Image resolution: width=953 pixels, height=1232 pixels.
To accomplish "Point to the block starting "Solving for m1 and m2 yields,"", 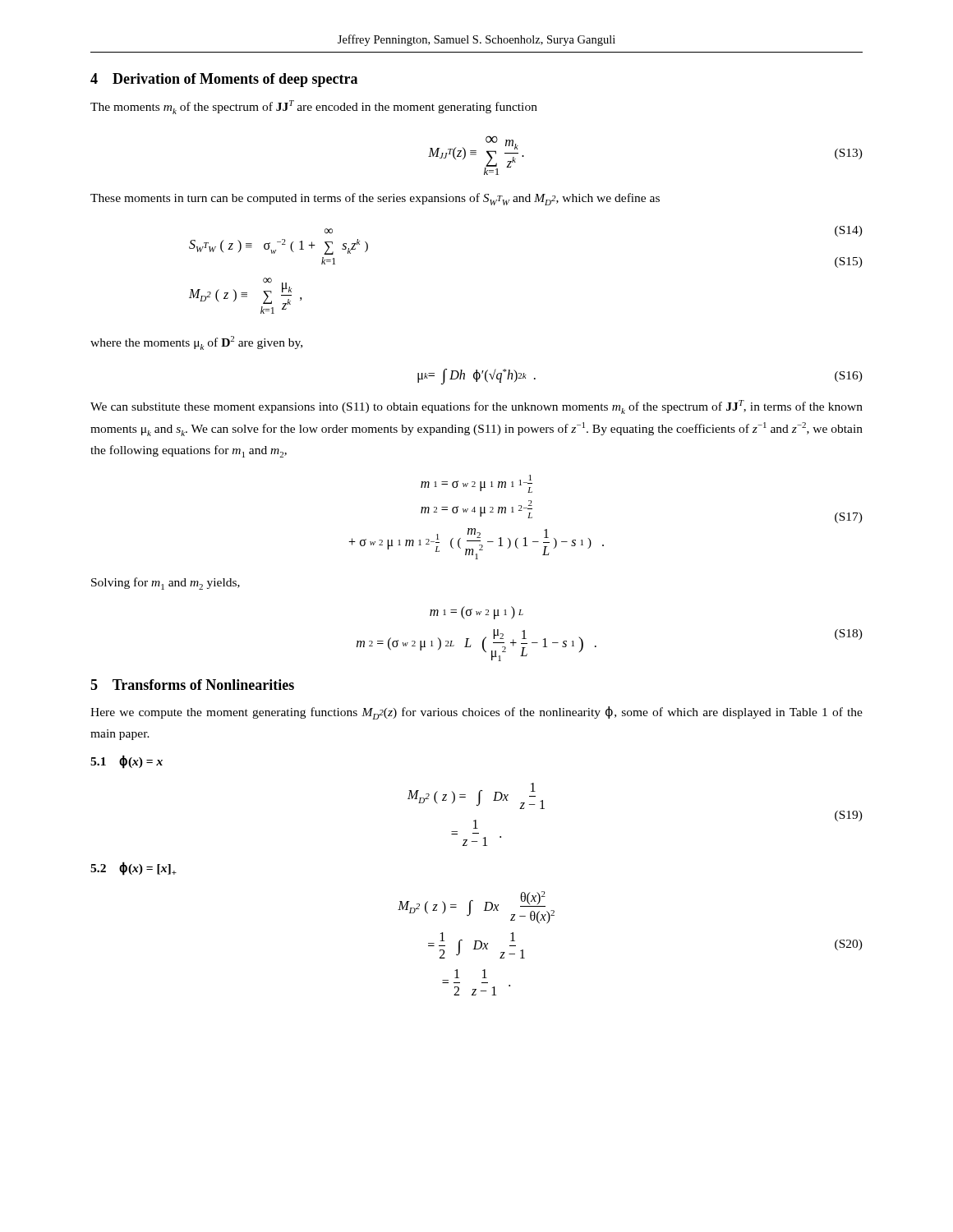I will coord(165,583).
